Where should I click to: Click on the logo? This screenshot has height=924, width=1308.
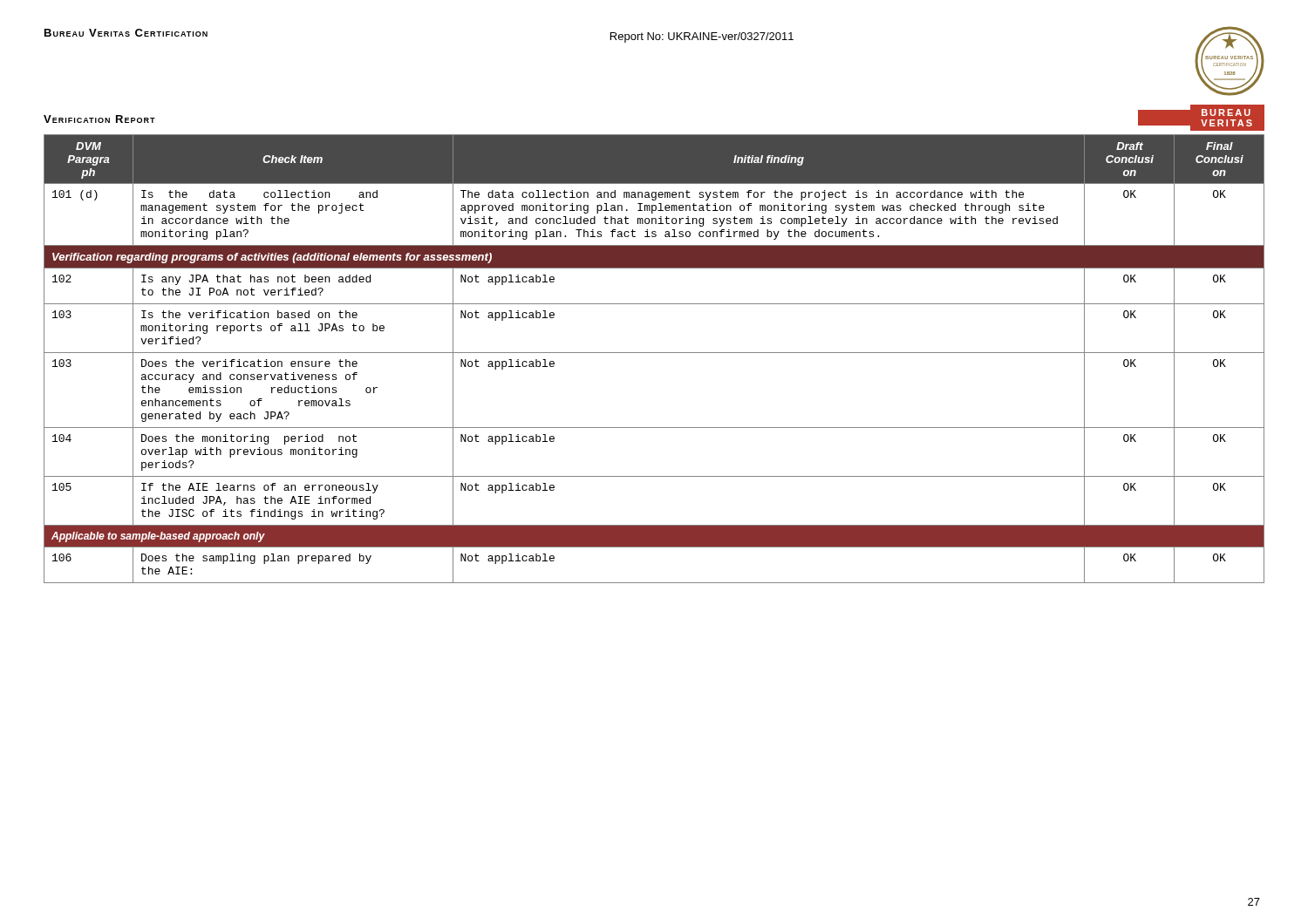(1230, 61)
